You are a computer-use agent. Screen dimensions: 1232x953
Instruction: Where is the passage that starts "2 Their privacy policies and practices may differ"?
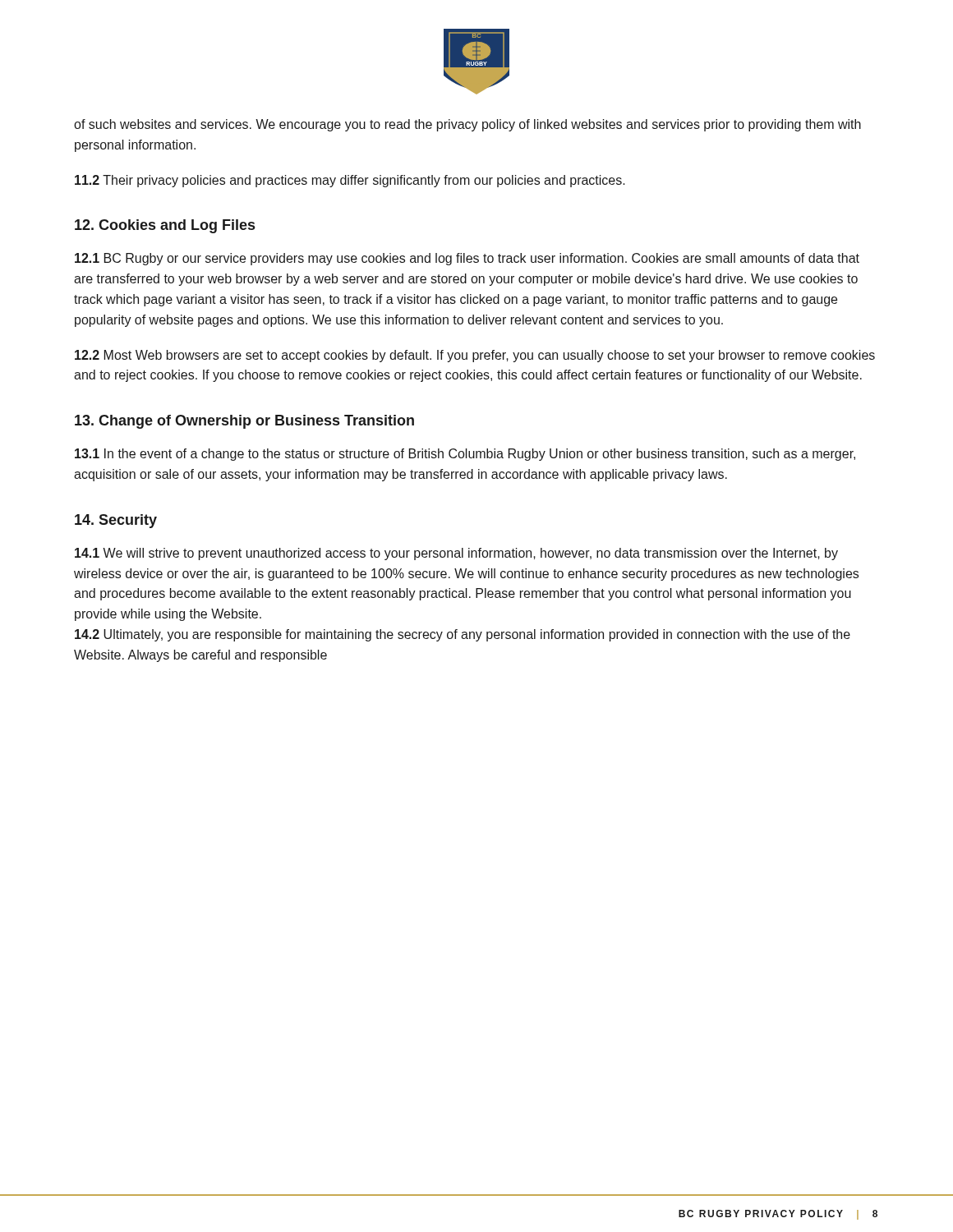[350, 180]
